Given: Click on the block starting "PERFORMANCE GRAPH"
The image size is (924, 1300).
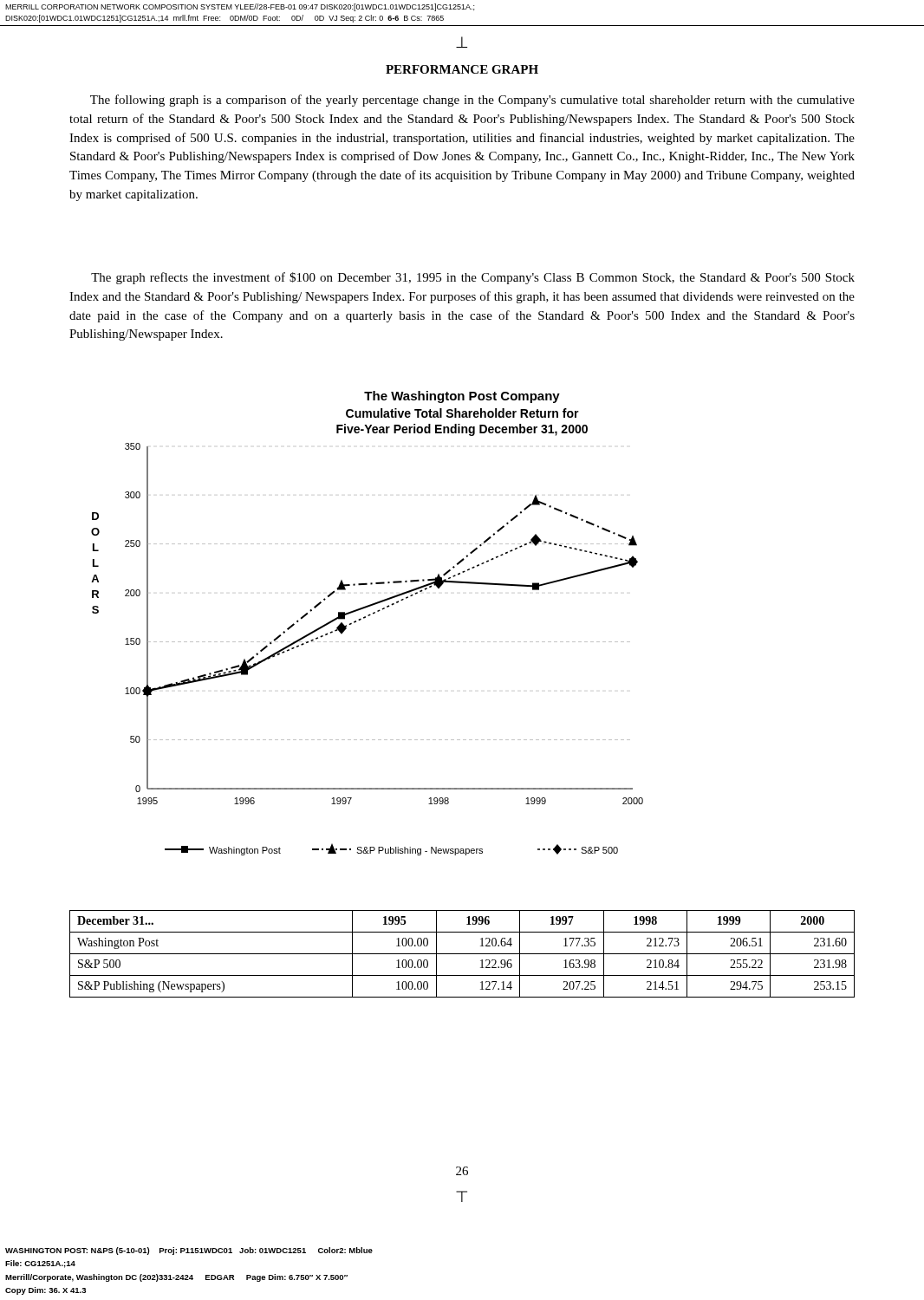Looking at the screenshot, I should coord(462,69).
